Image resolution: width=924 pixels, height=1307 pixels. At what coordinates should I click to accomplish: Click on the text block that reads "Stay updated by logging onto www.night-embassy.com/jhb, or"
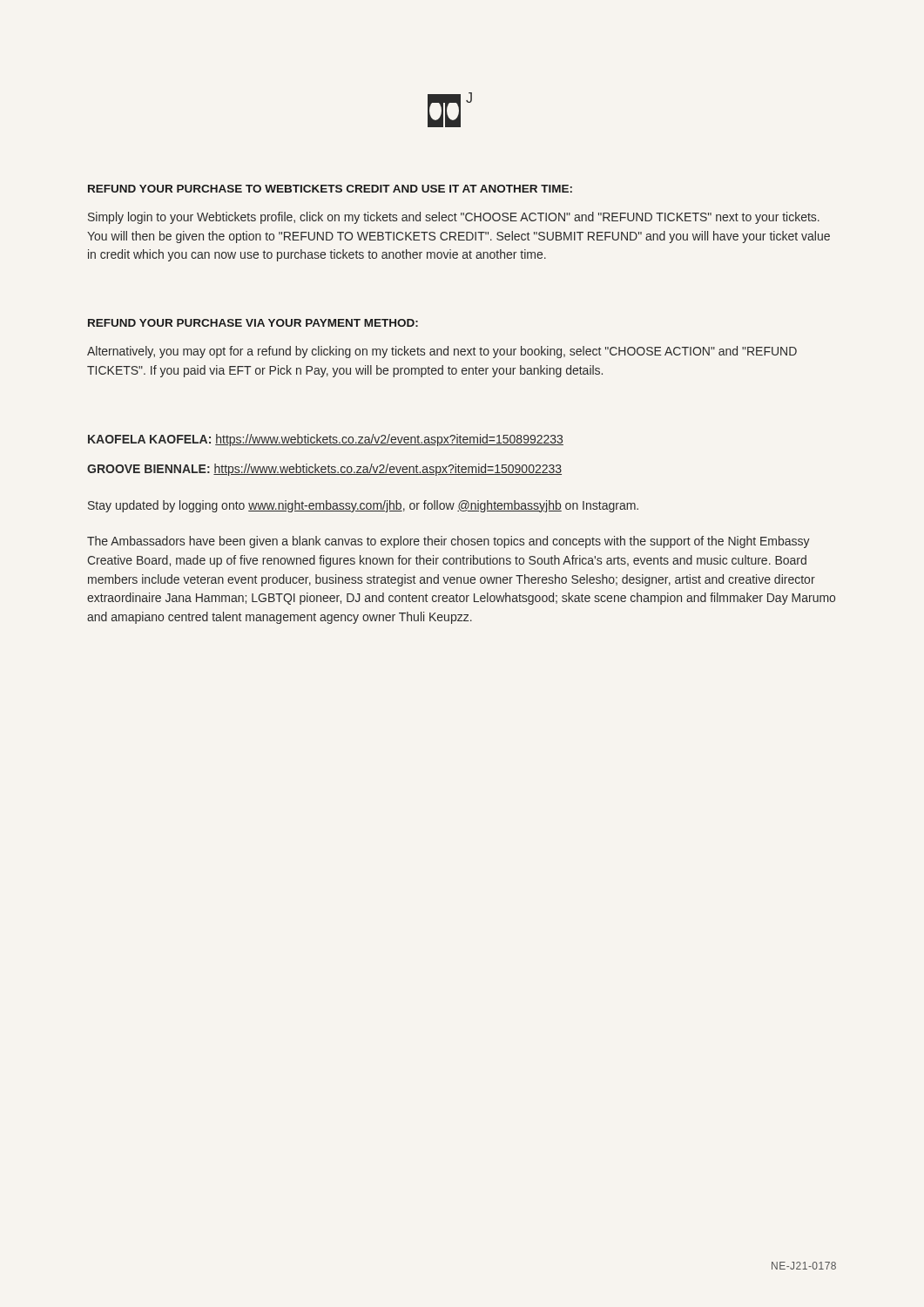click(x=363, y=505)
